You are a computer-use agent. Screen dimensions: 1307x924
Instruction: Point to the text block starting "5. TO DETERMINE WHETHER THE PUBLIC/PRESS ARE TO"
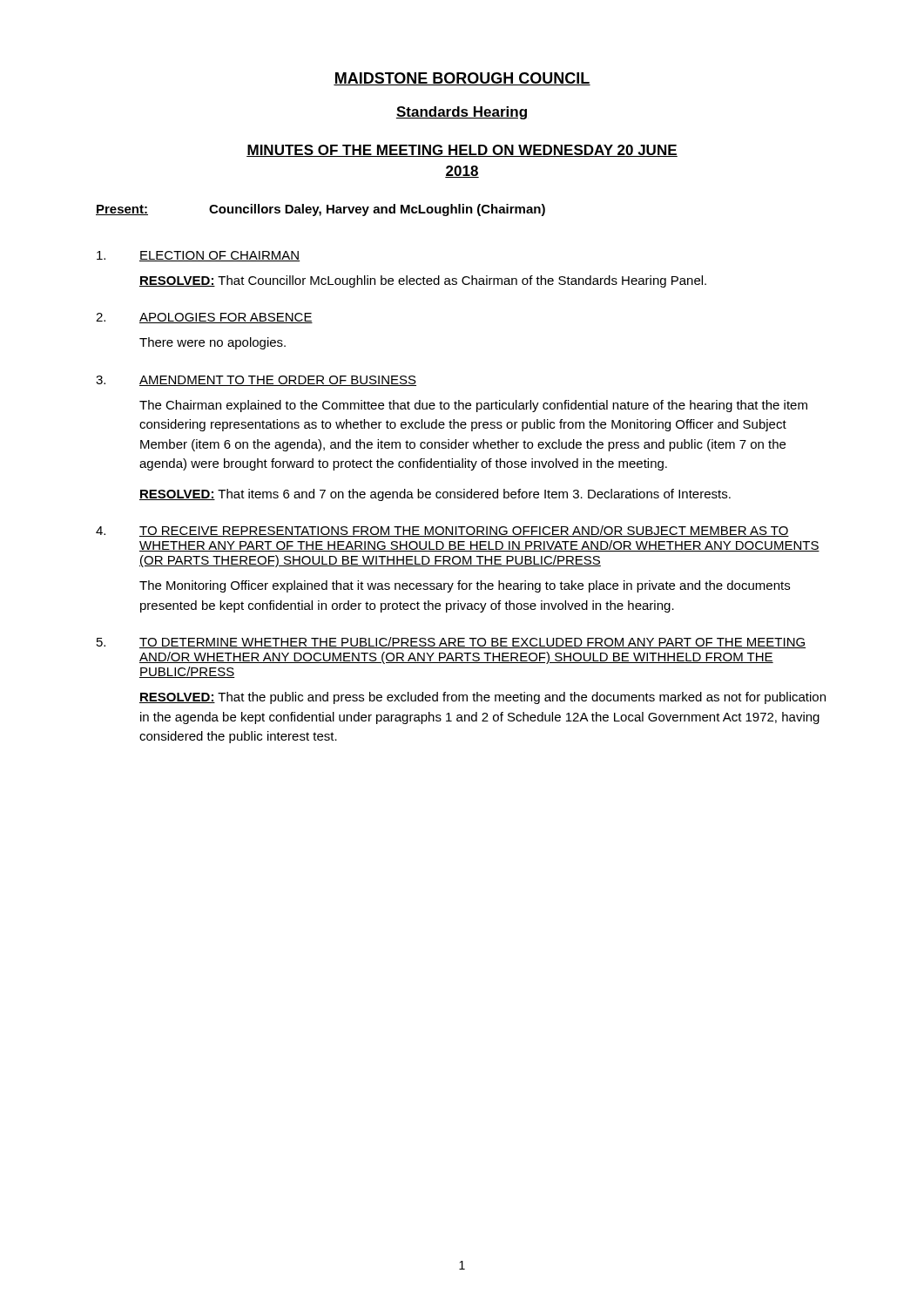[x=462, y=657]
